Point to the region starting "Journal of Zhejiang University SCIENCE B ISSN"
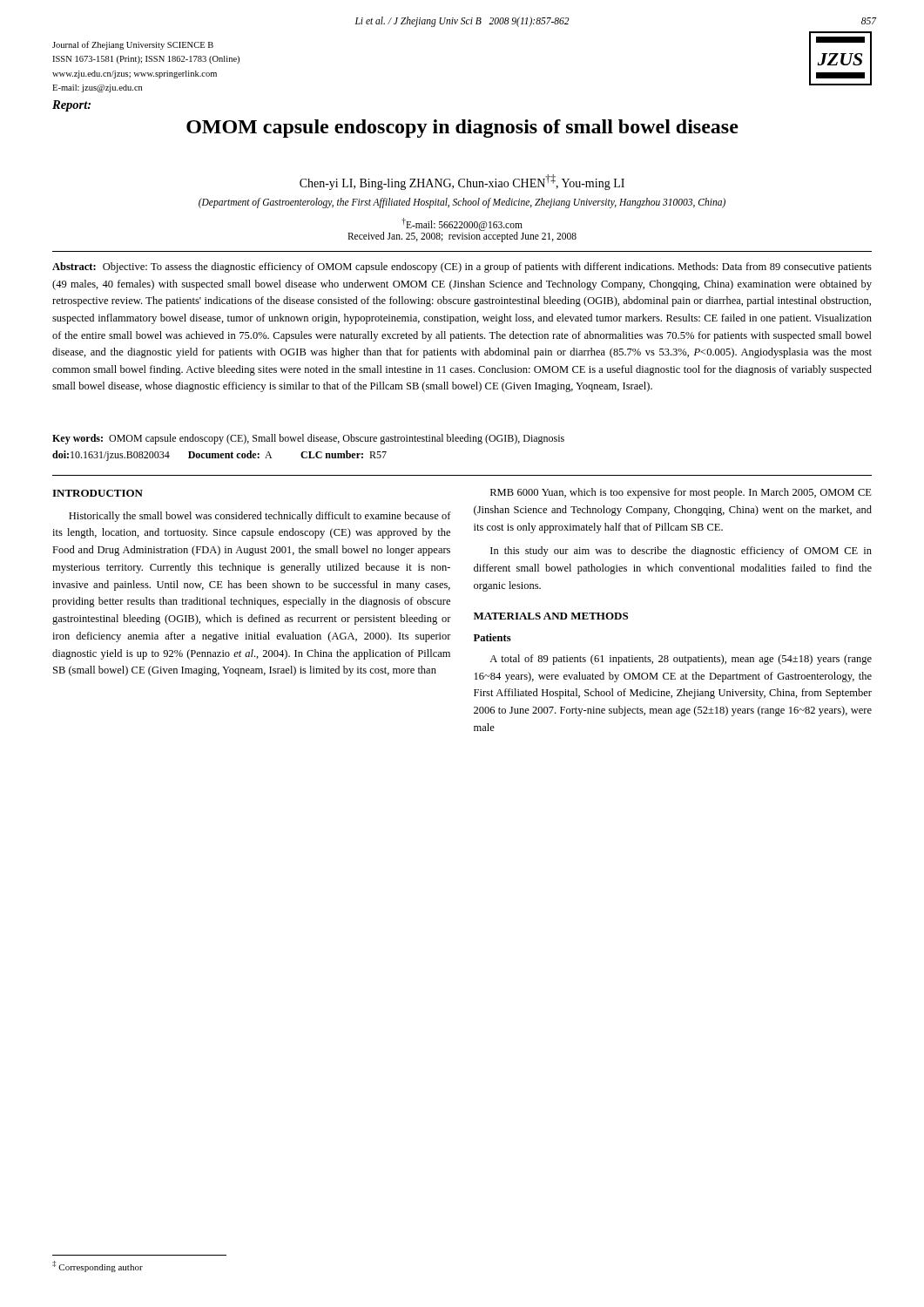The image size is (924, 1307). pyautogui.click(x=146, y=66)
